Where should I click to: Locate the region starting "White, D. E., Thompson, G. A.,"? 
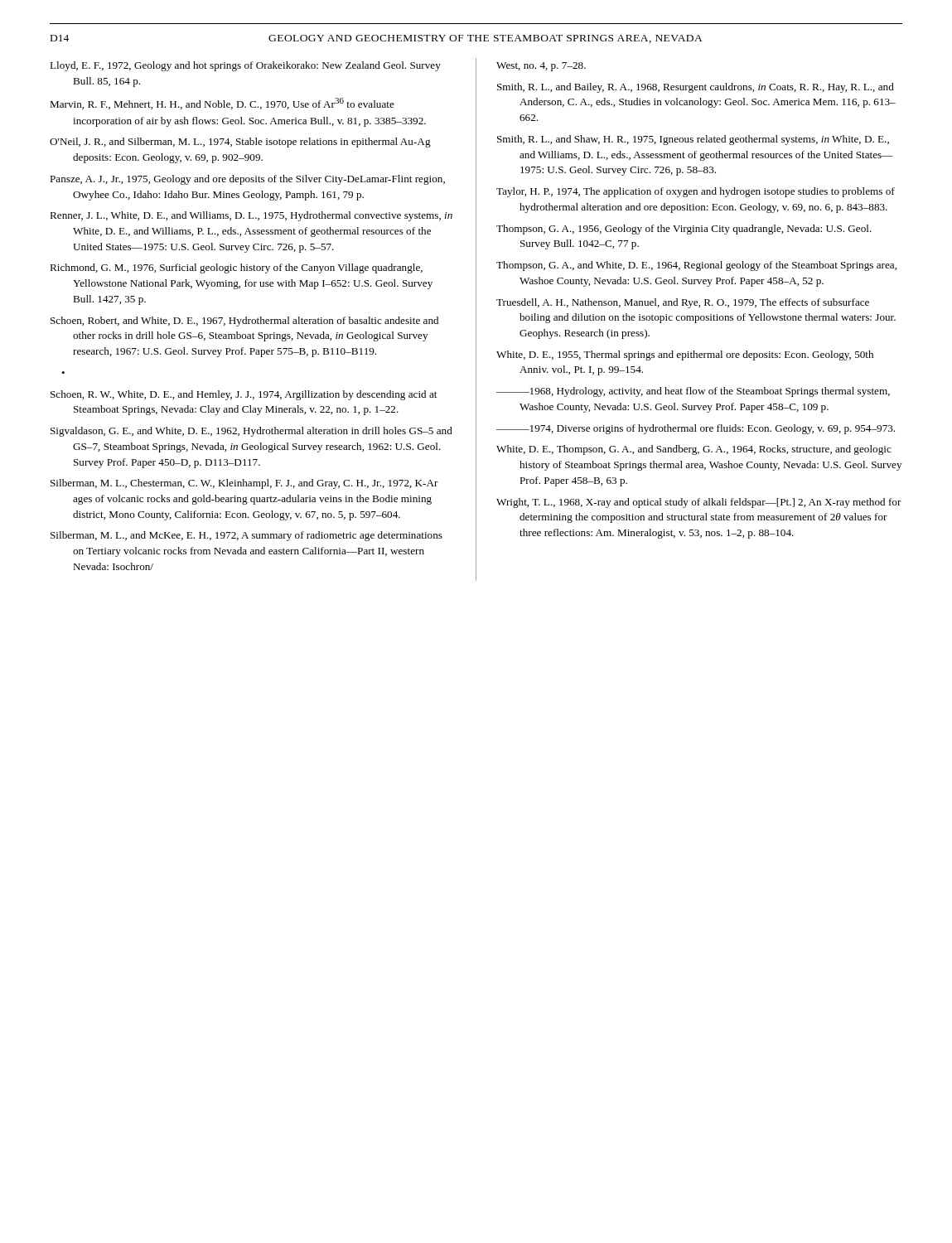coord(699,465)
